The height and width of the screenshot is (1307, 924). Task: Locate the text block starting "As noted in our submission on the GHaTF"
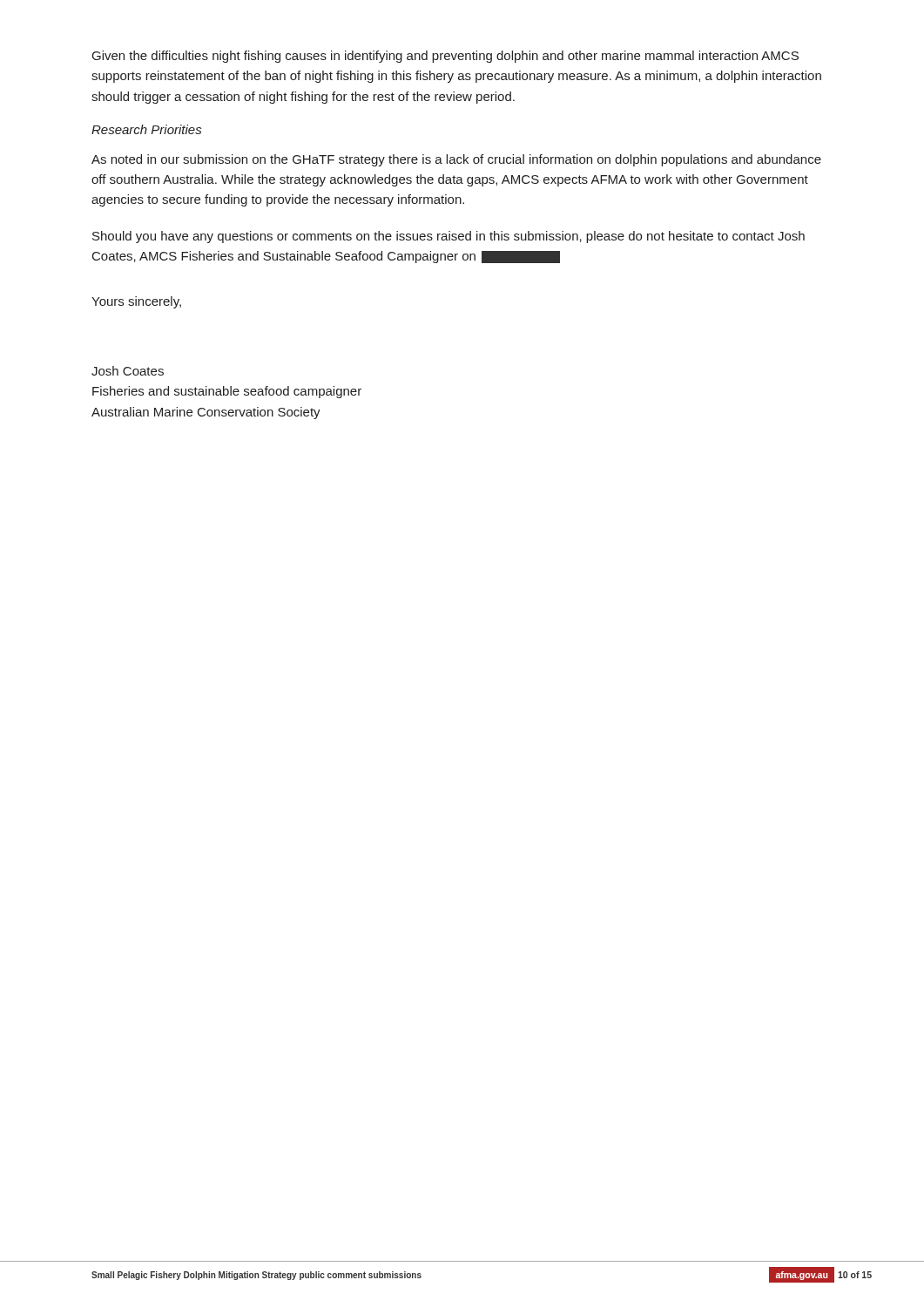click(456, 179)
